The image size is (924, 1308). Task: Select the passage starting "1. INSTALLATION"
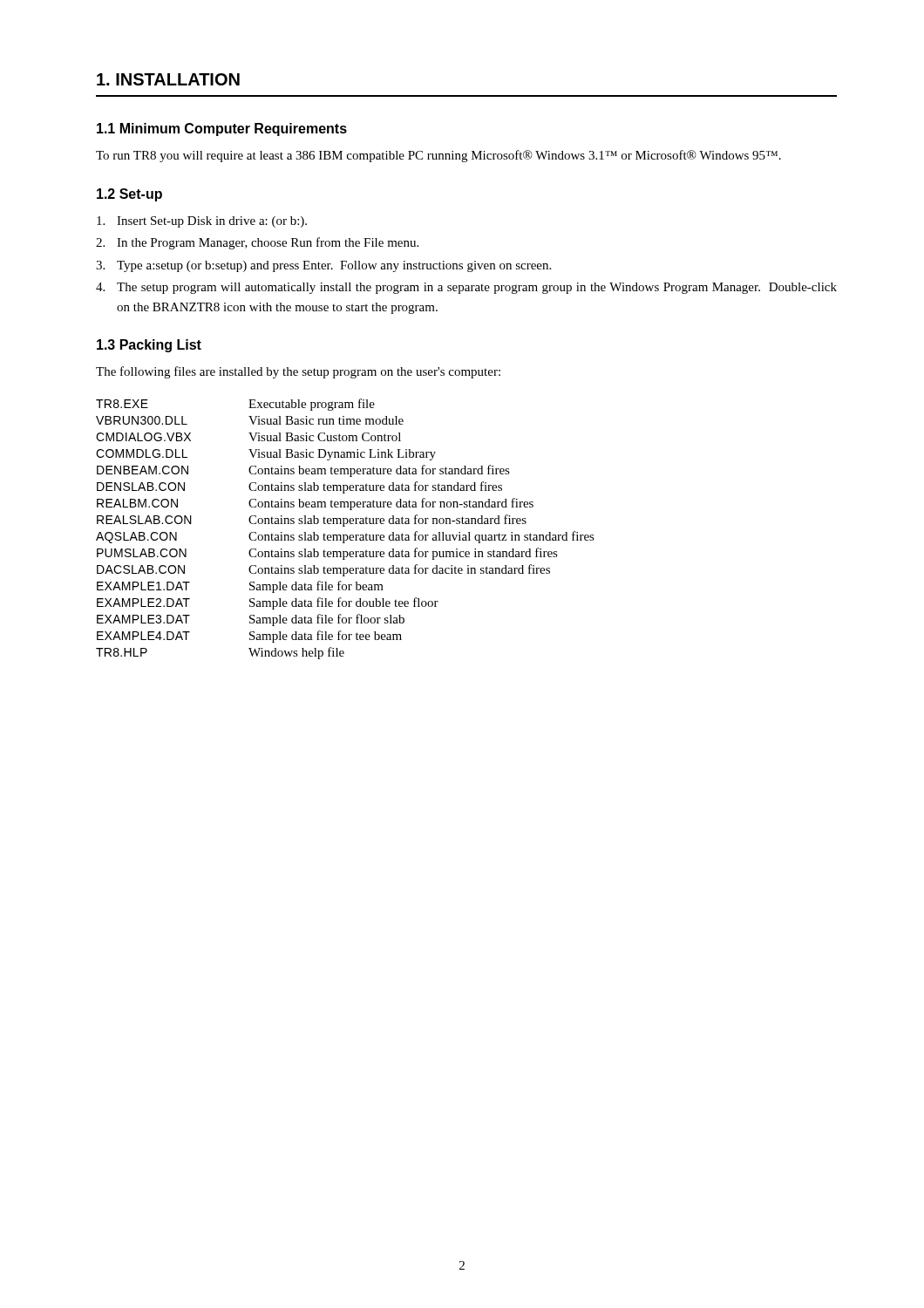(x=168, y=79)
